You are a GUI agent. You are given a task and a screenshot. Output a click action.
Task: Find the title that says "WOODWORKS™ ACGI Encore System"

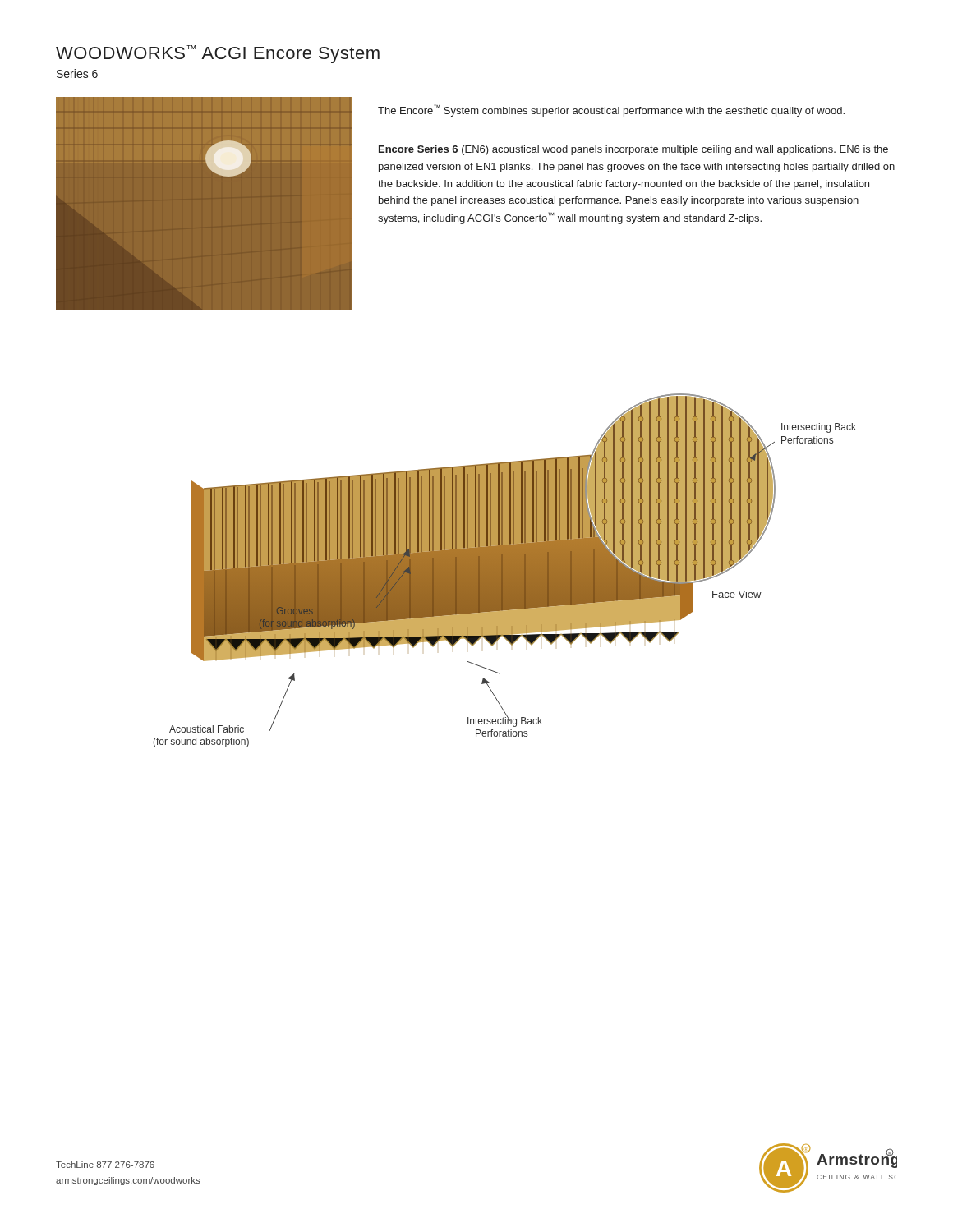[x=218, y=53]
